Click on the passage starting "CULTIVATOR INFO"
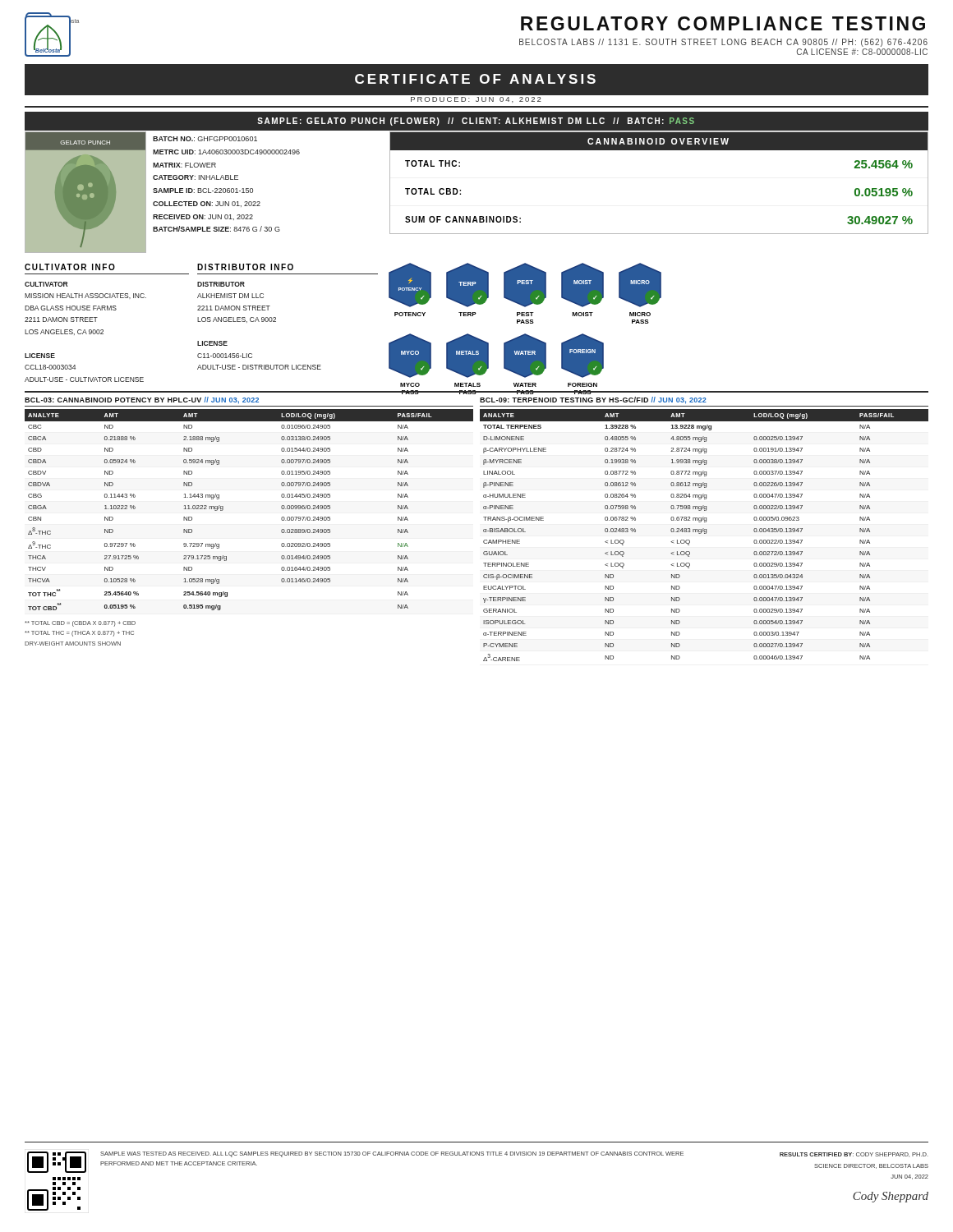 [70, 267]
